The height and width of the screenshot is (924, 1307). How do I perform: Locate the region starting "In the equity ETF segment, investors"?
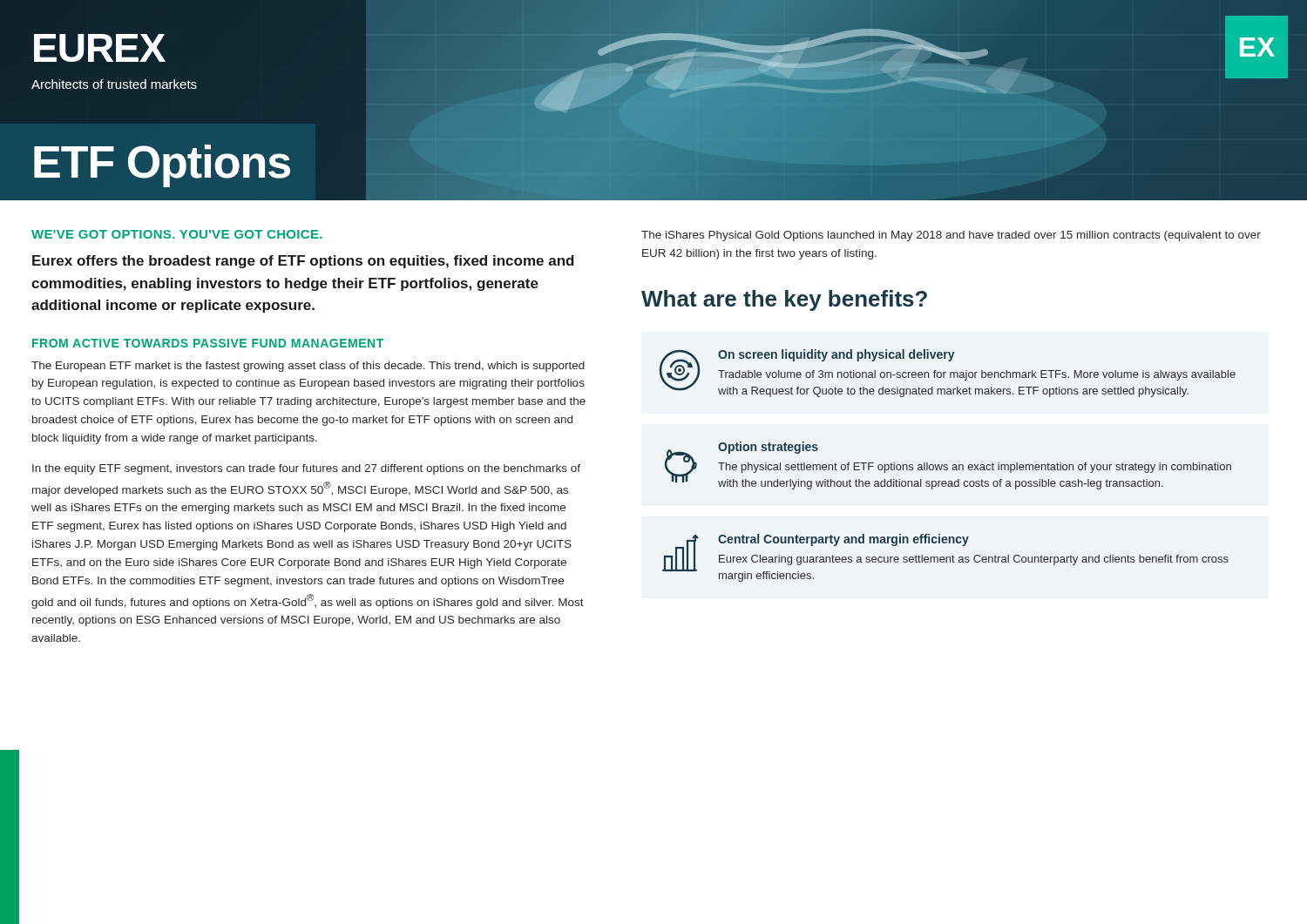tap(307, 553)
